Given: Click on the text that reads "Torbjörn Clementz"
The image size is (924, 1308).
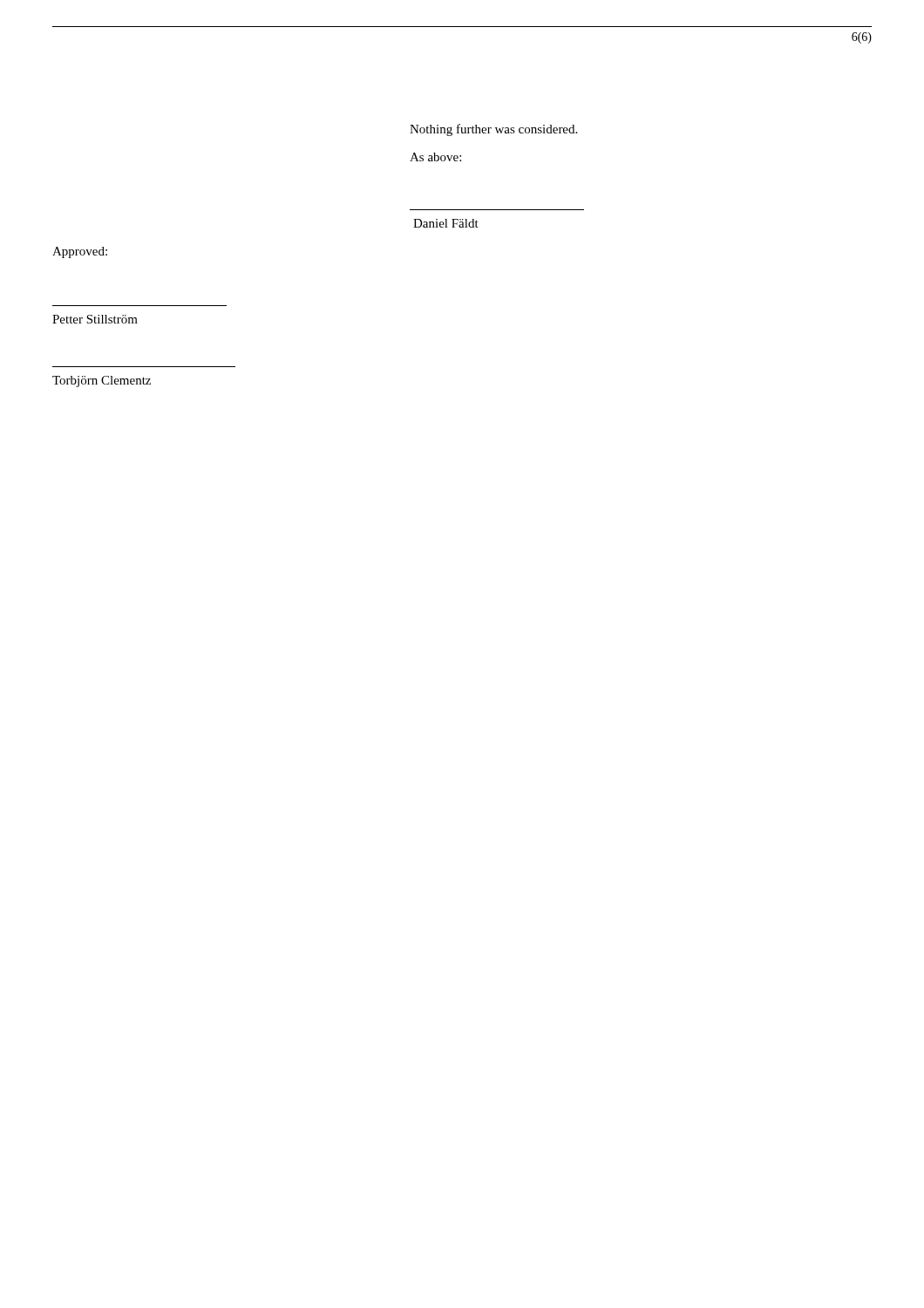Looking at the screenshot, I should click(102, 380).
